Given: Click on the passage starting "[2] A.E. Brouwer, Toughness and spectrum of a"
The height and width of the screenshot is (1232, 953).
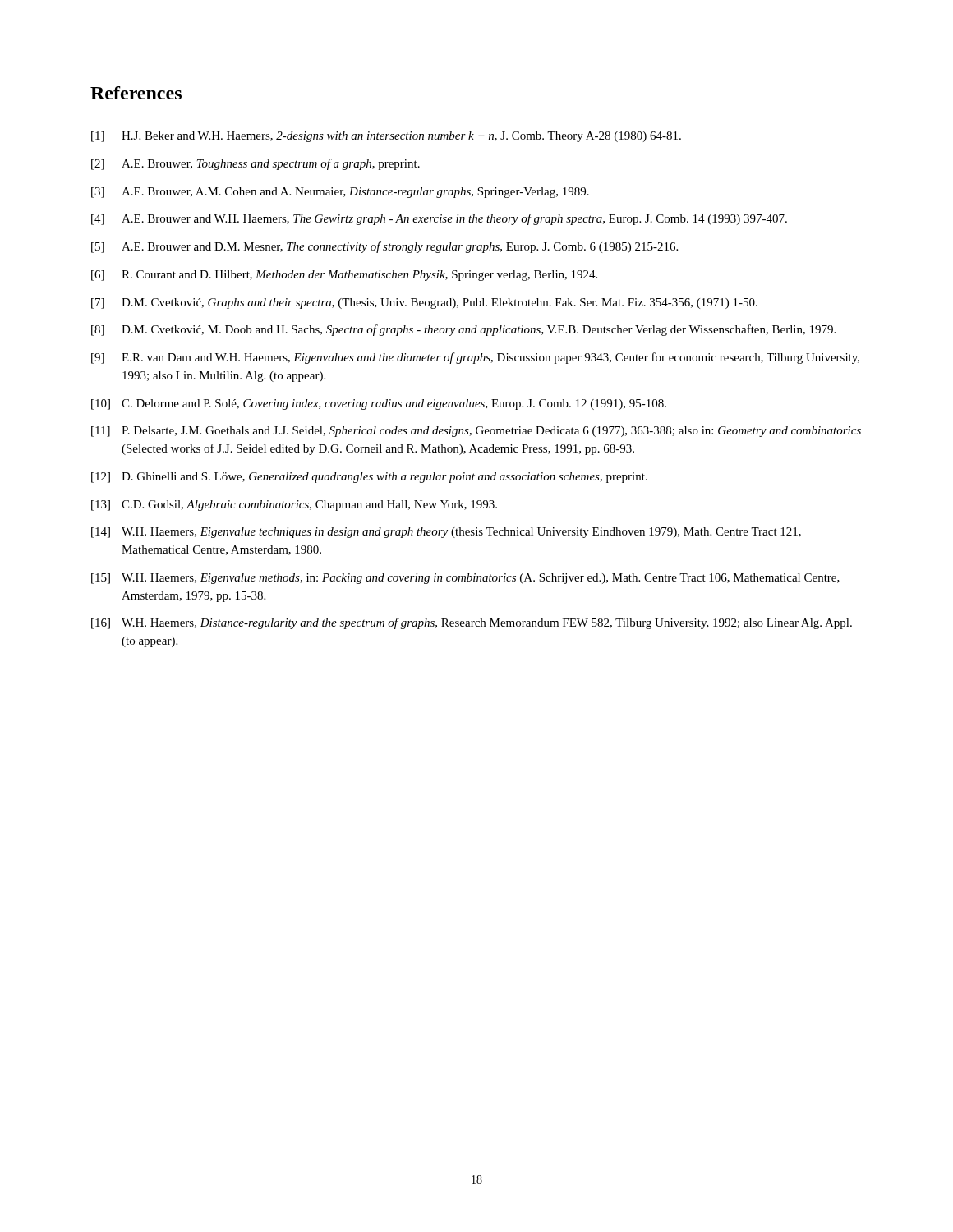Looking at the screenshot, I should (x=256, y=164).
